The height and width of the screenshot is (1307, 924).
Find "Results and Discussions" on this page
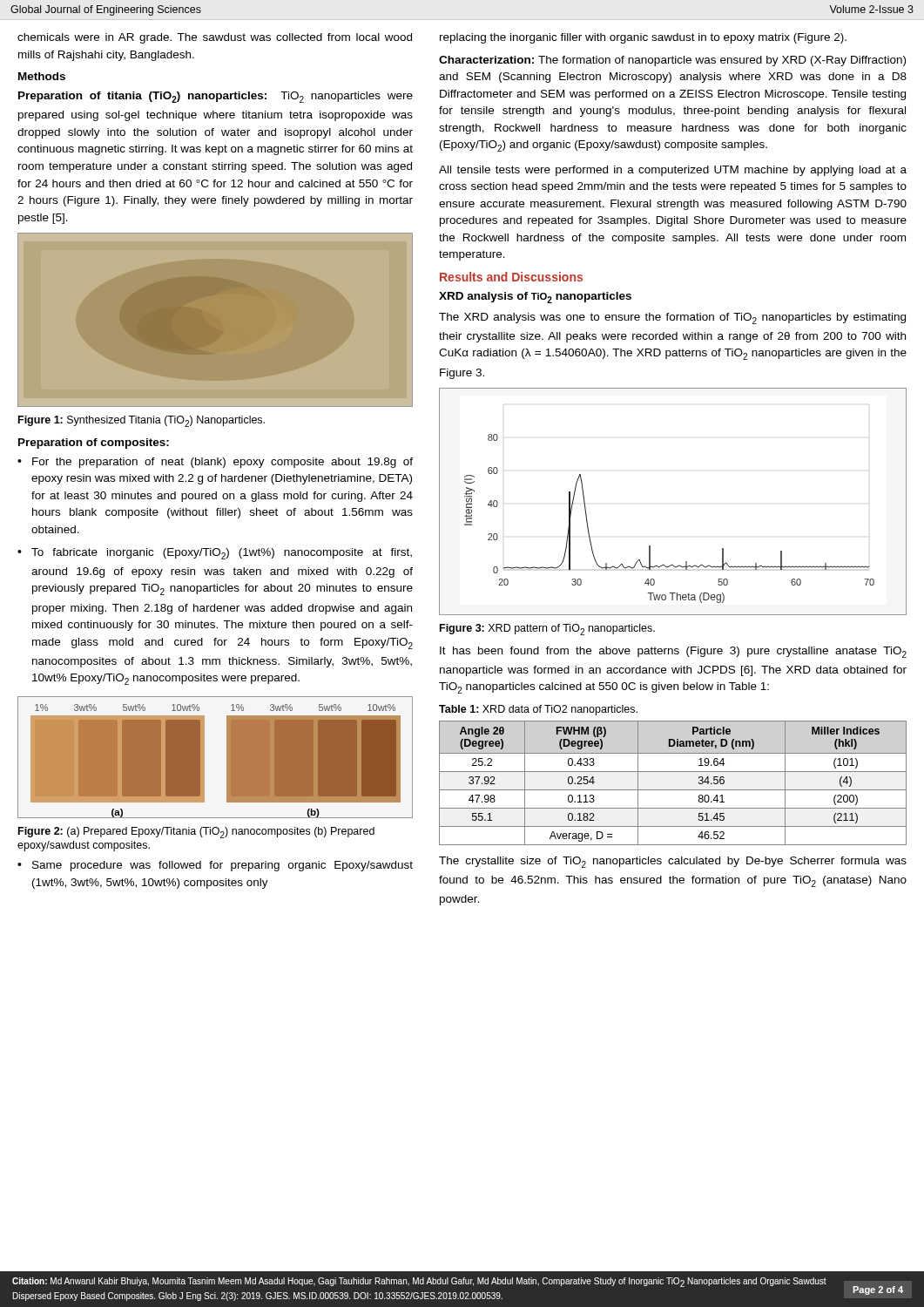(511, 277)
